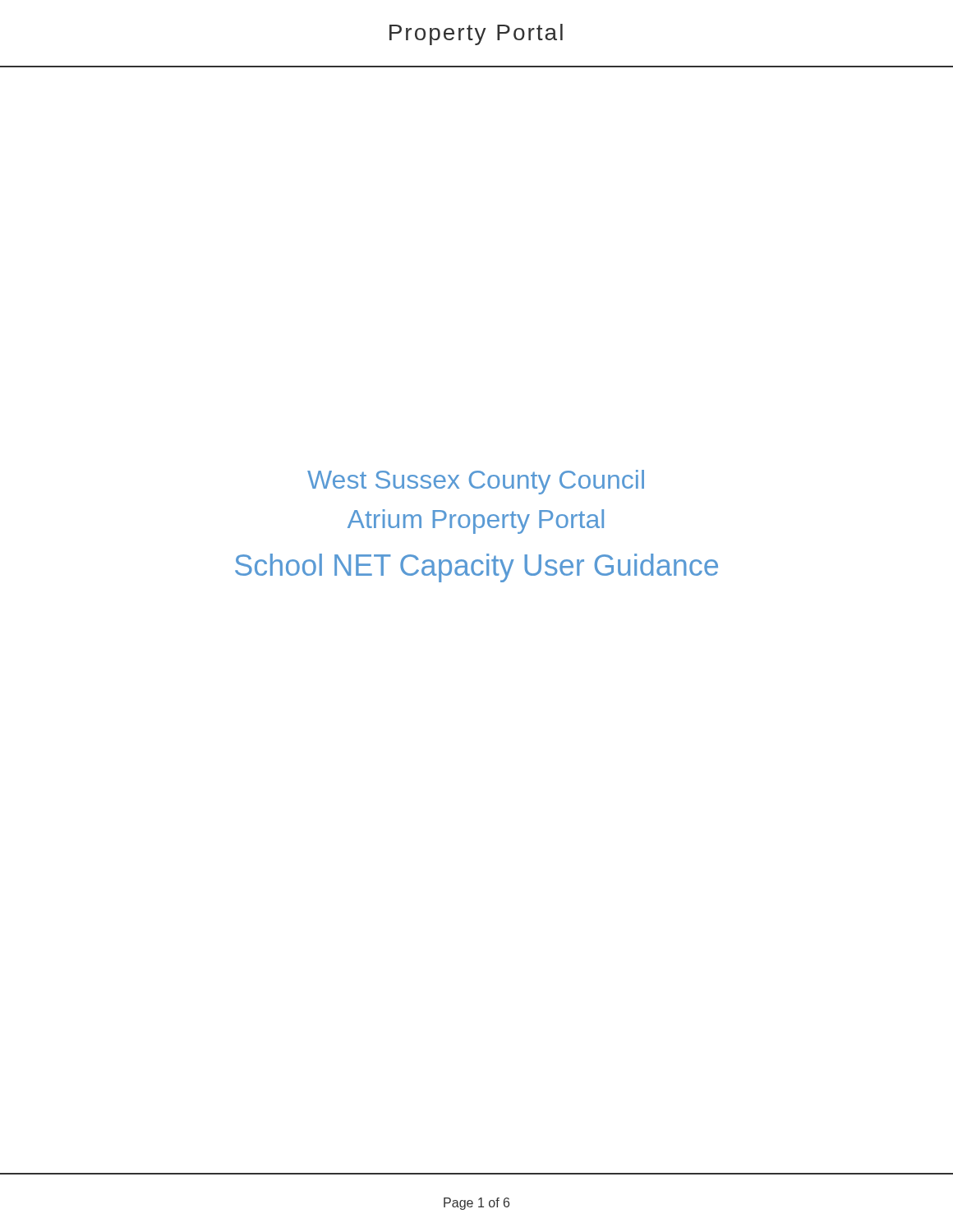Click the title that begins "West Sussex County CouncilAtrium"
Image resolution: width=953 pixels, height=1232 pixels.
(476, 523)
